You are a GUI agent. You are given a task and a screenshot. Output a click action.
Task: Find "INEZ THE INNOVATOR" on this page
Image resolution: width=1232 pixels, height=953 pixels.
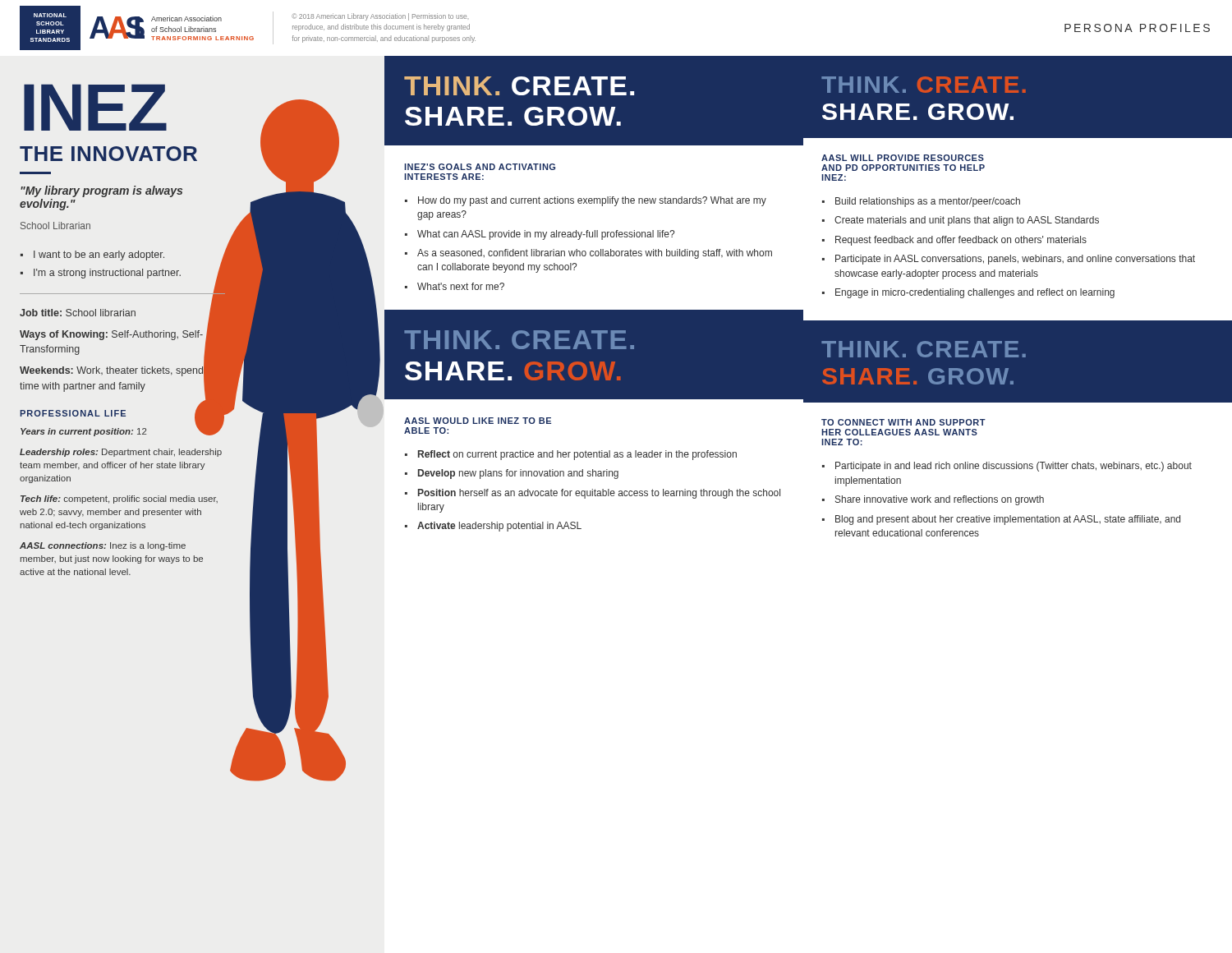109,124
